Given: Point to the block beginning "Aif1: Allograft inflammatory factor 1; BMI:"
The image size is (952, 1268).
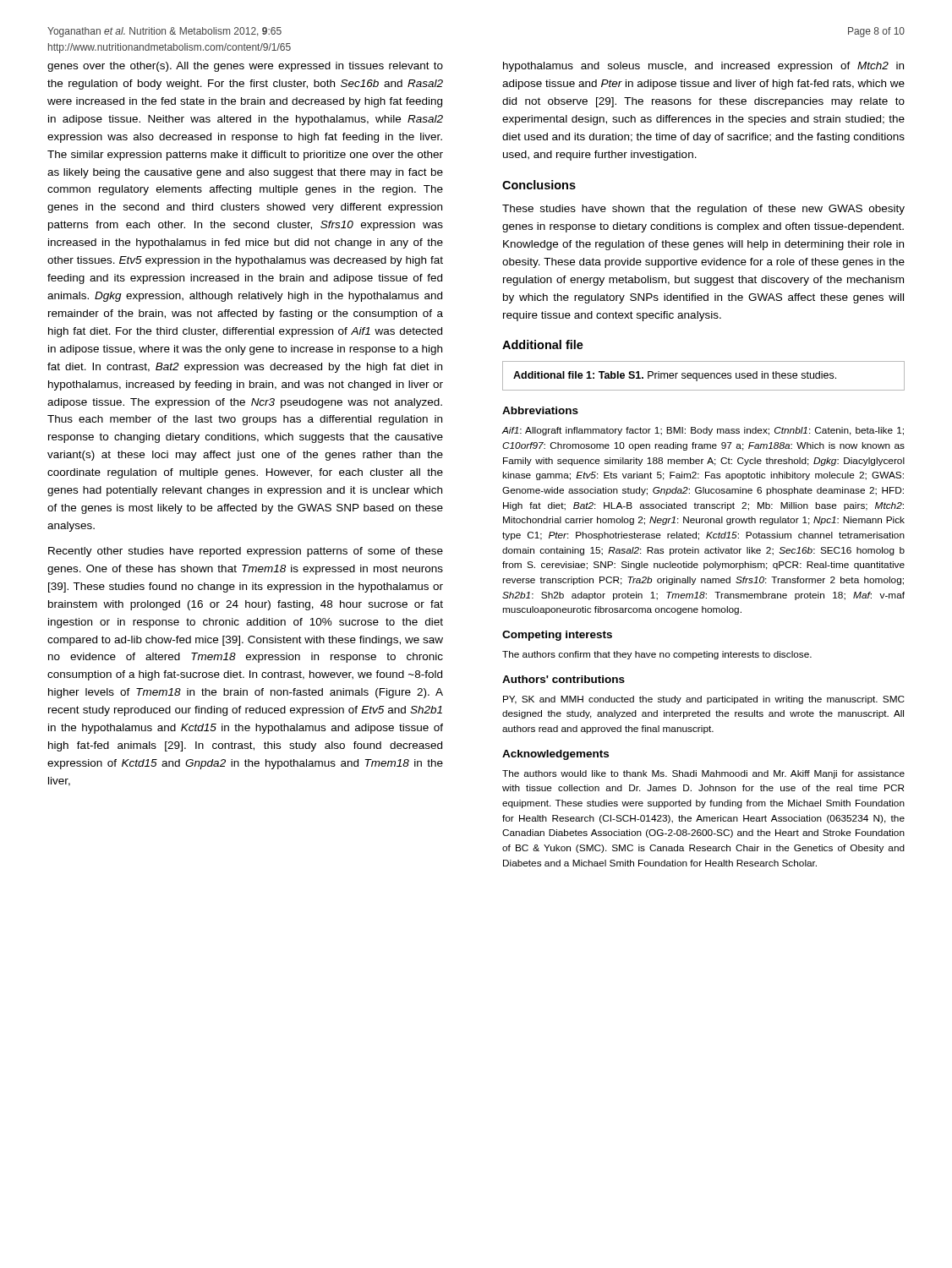Looking at the screenshot, I should (703, 520).
